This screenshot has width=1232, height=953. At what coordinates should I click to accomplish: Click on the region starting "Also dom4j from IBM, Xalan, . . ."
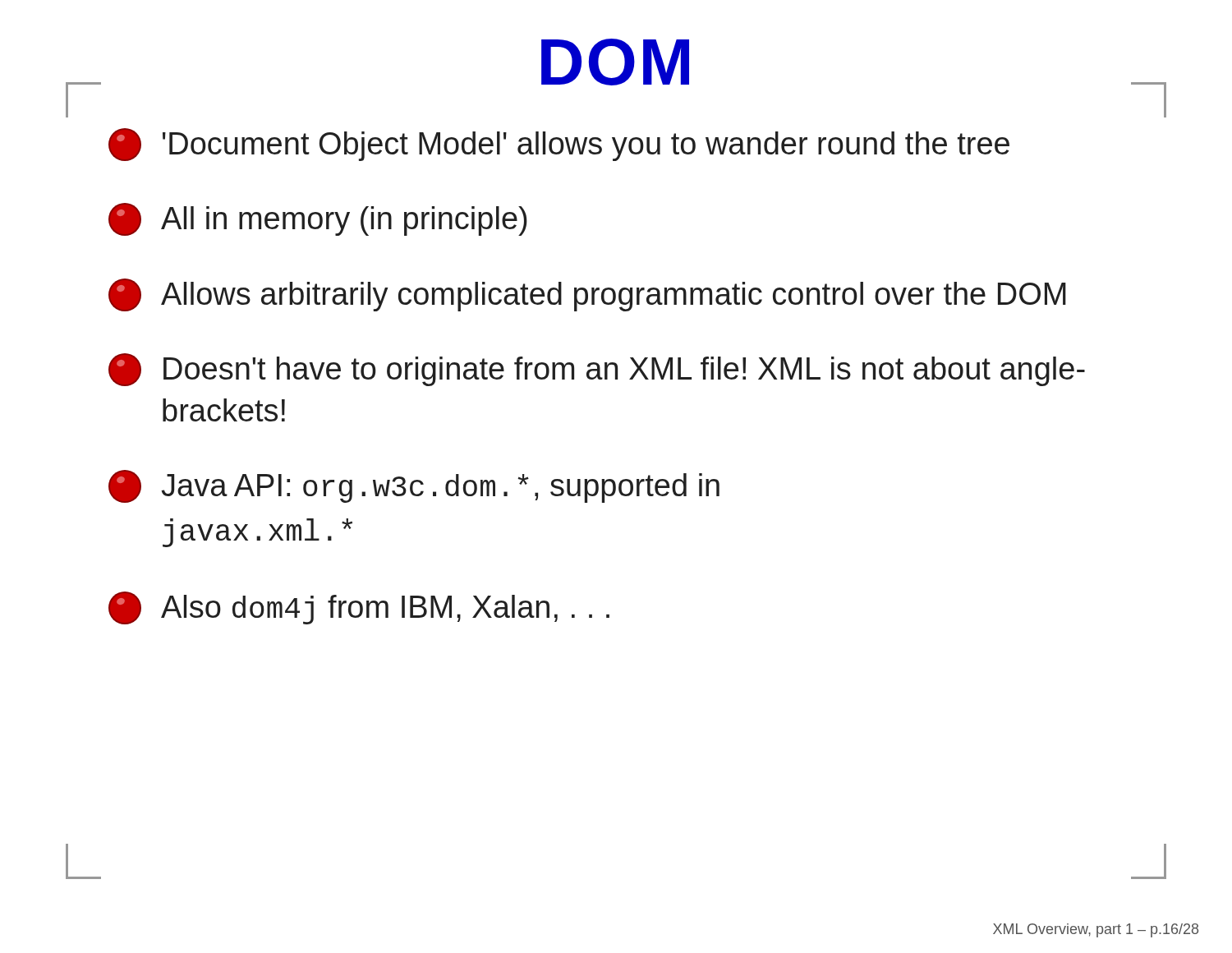[359, 608]
